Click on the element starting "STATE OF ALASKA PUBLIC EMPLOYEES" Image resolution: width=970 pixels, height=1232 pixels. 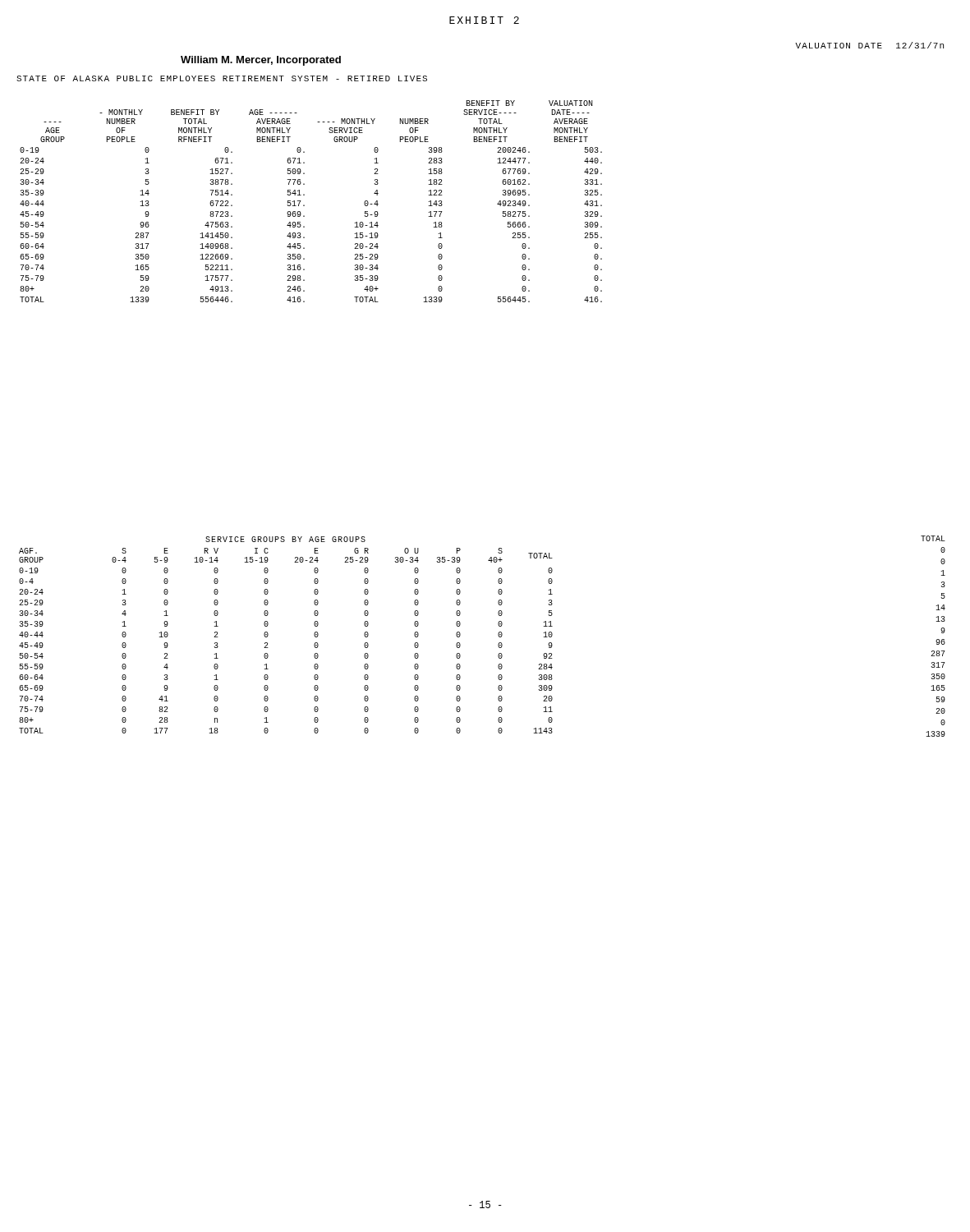point(222,79)
